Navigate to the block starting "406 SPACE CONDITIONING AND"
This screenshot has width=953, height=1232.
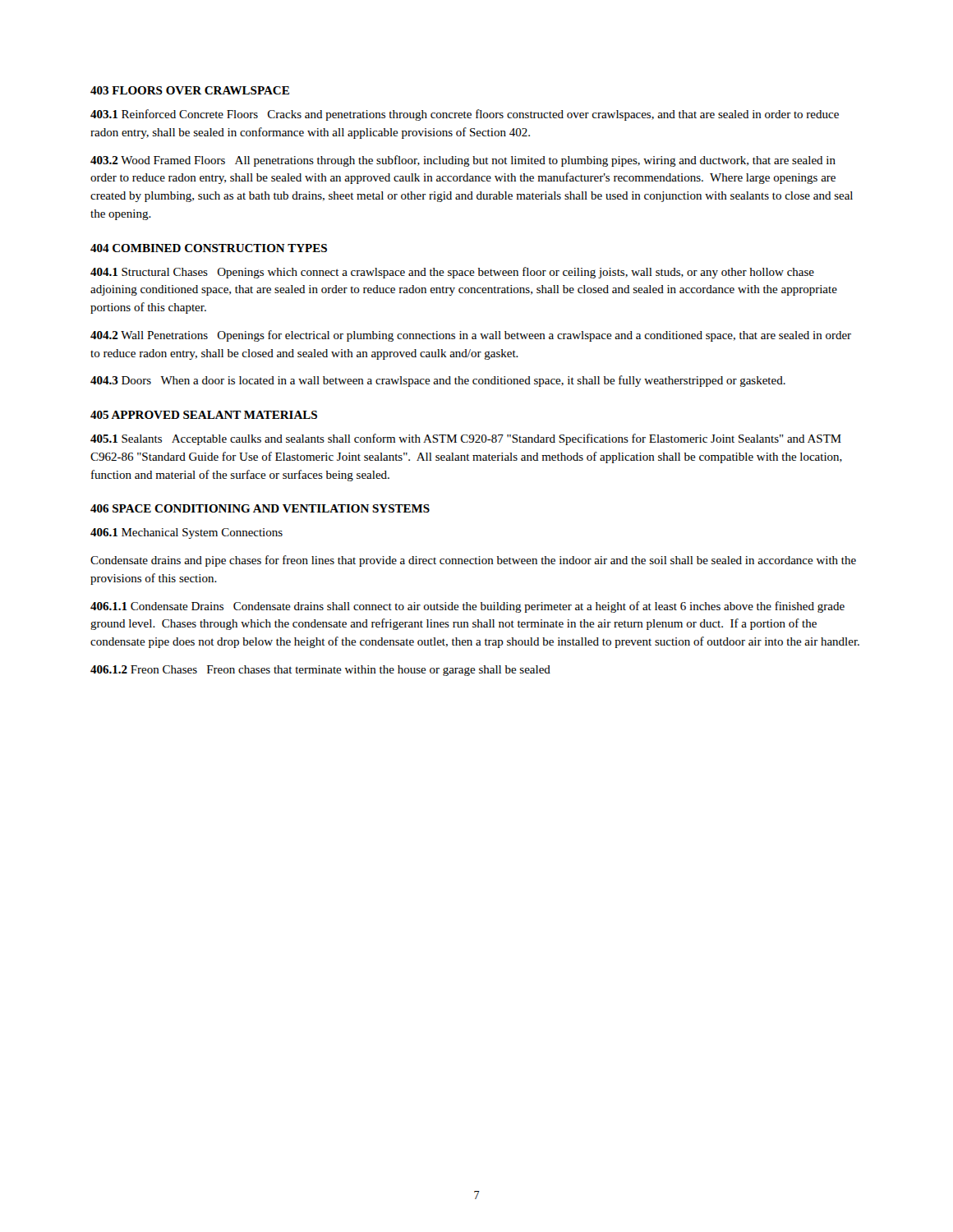pos(260,509)
